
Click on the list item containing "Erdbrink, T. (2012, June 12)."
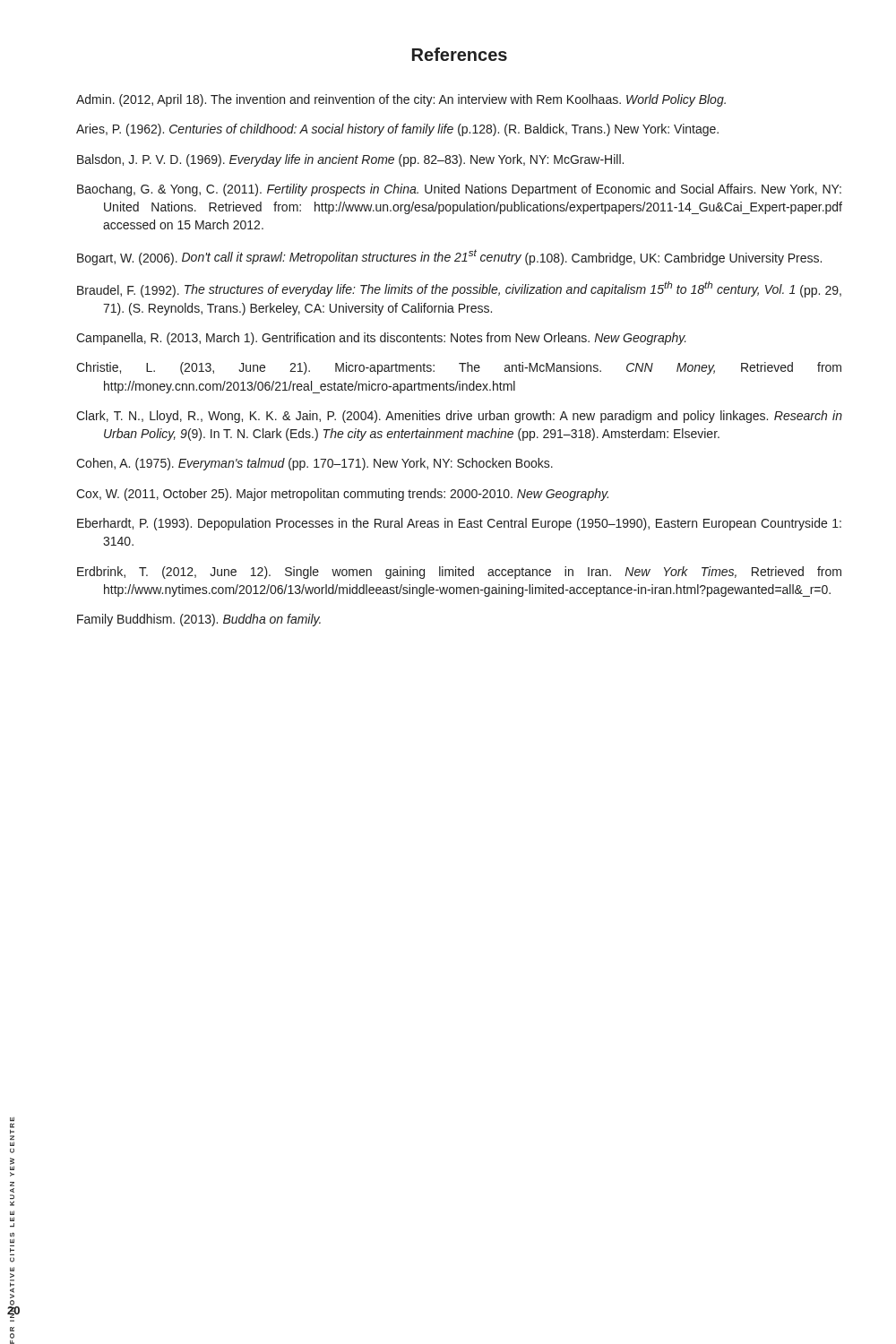[459, 580]
